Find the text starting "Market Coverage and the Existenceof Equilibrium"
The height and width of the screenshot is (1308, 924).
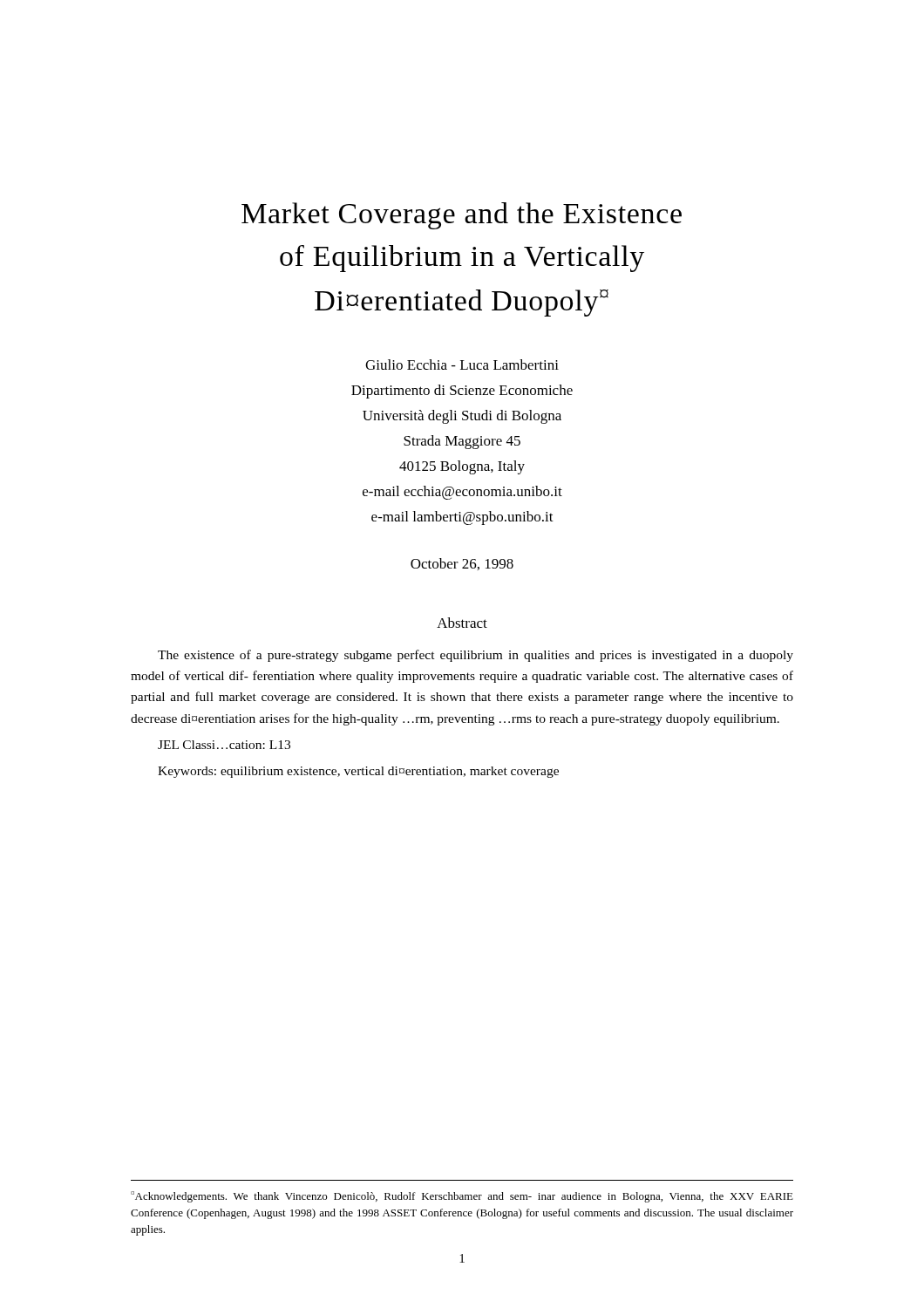coord(462,257)
